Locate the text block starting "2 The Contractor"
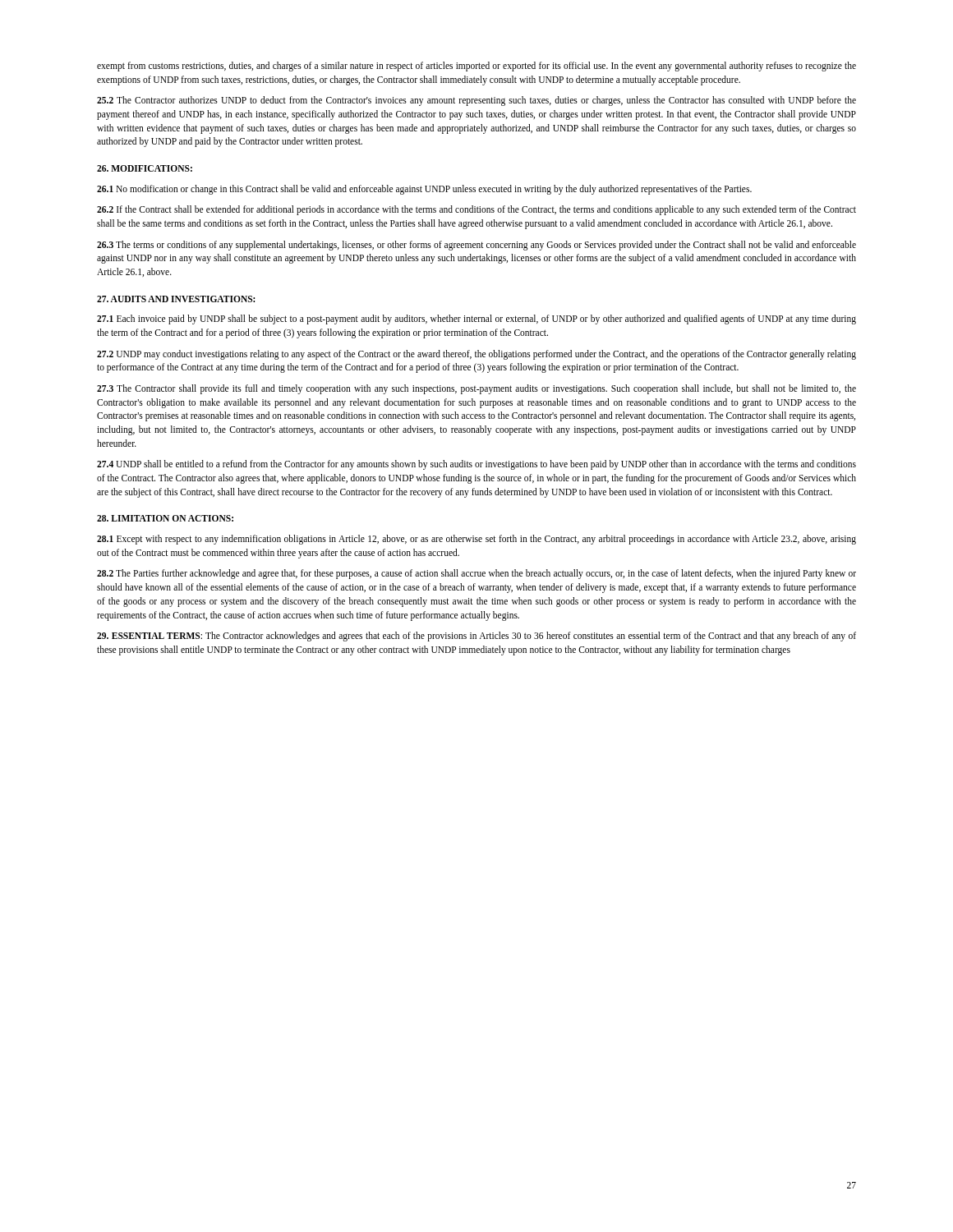 click(x=476, y=121)
